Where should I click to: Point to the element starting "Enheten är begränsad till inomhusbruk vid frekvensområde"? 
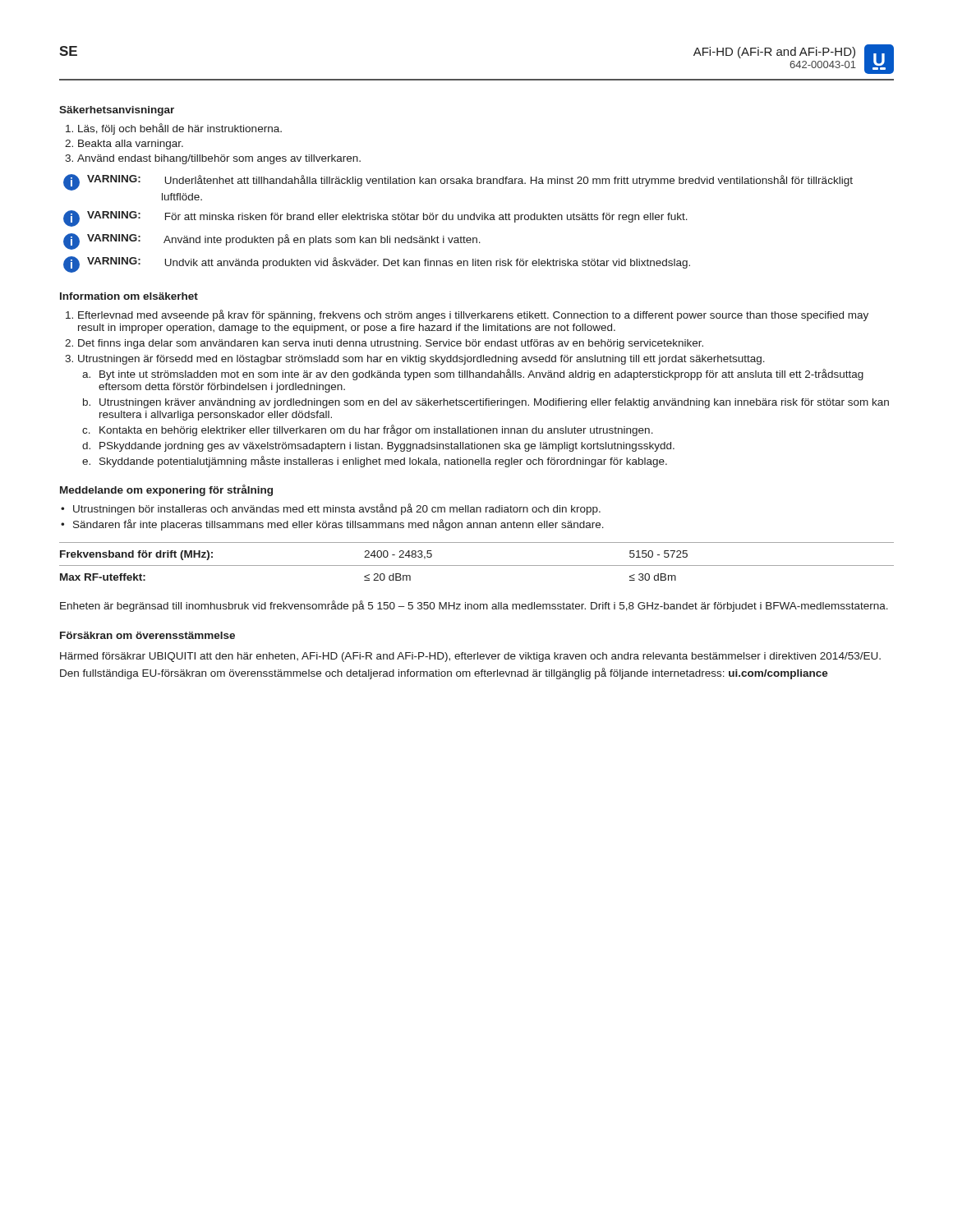(x=474, y=606)
